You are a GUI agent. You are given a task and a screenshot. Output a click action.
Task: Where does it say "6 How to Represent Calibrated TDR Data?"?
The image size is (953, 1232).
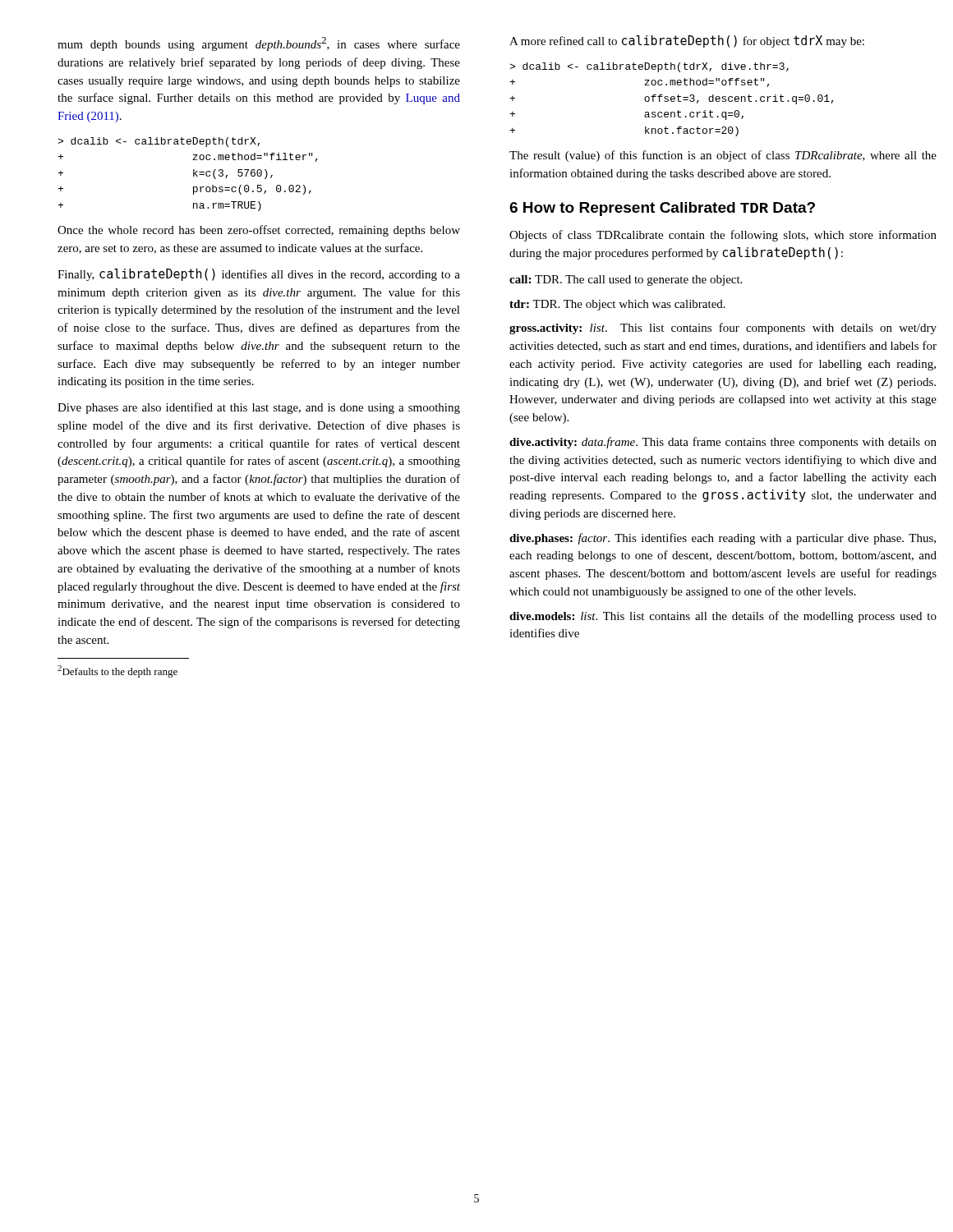(723, 208)
